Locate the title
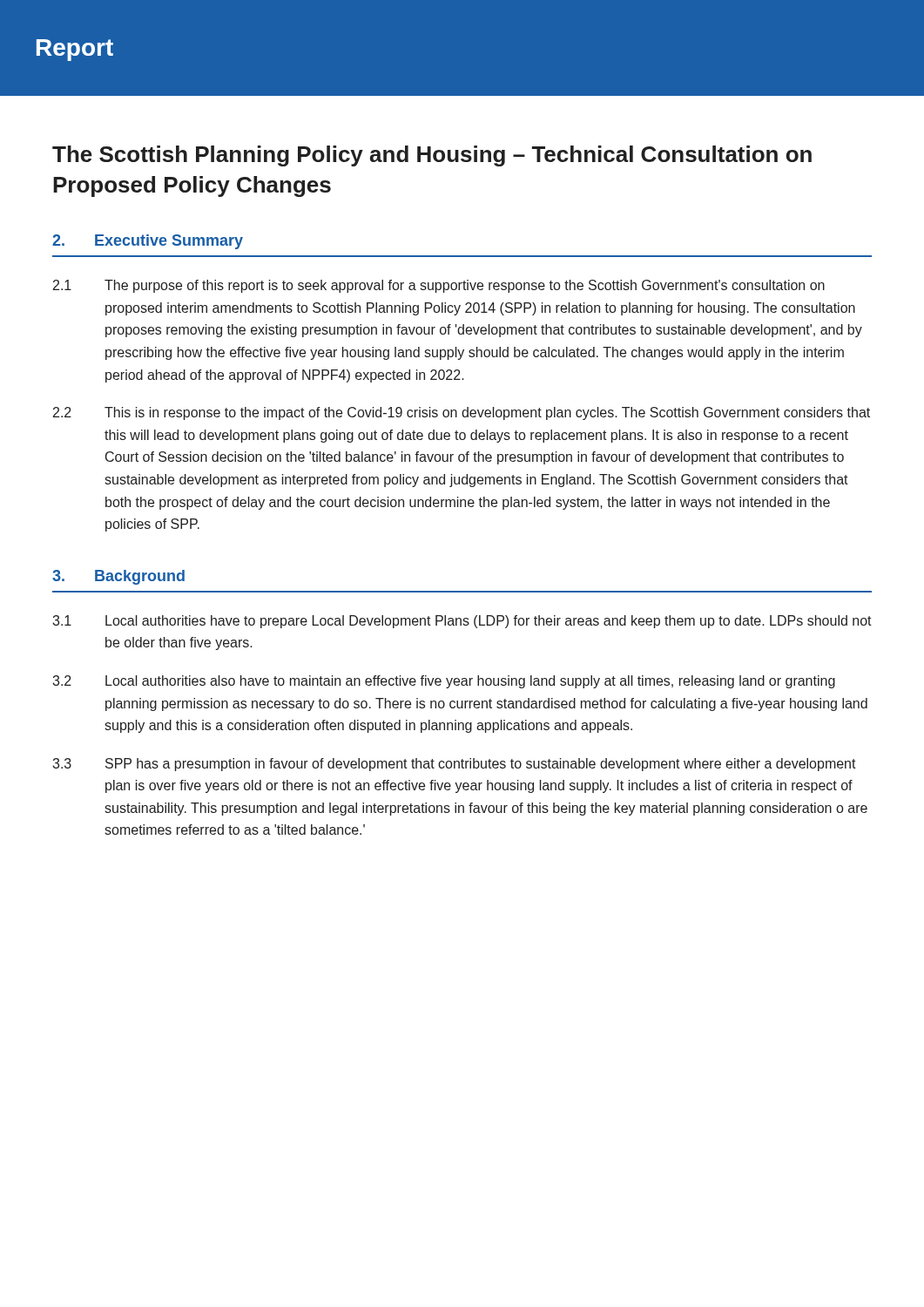This screenshot has width=924, height=1307. click(x=433, y=170)
